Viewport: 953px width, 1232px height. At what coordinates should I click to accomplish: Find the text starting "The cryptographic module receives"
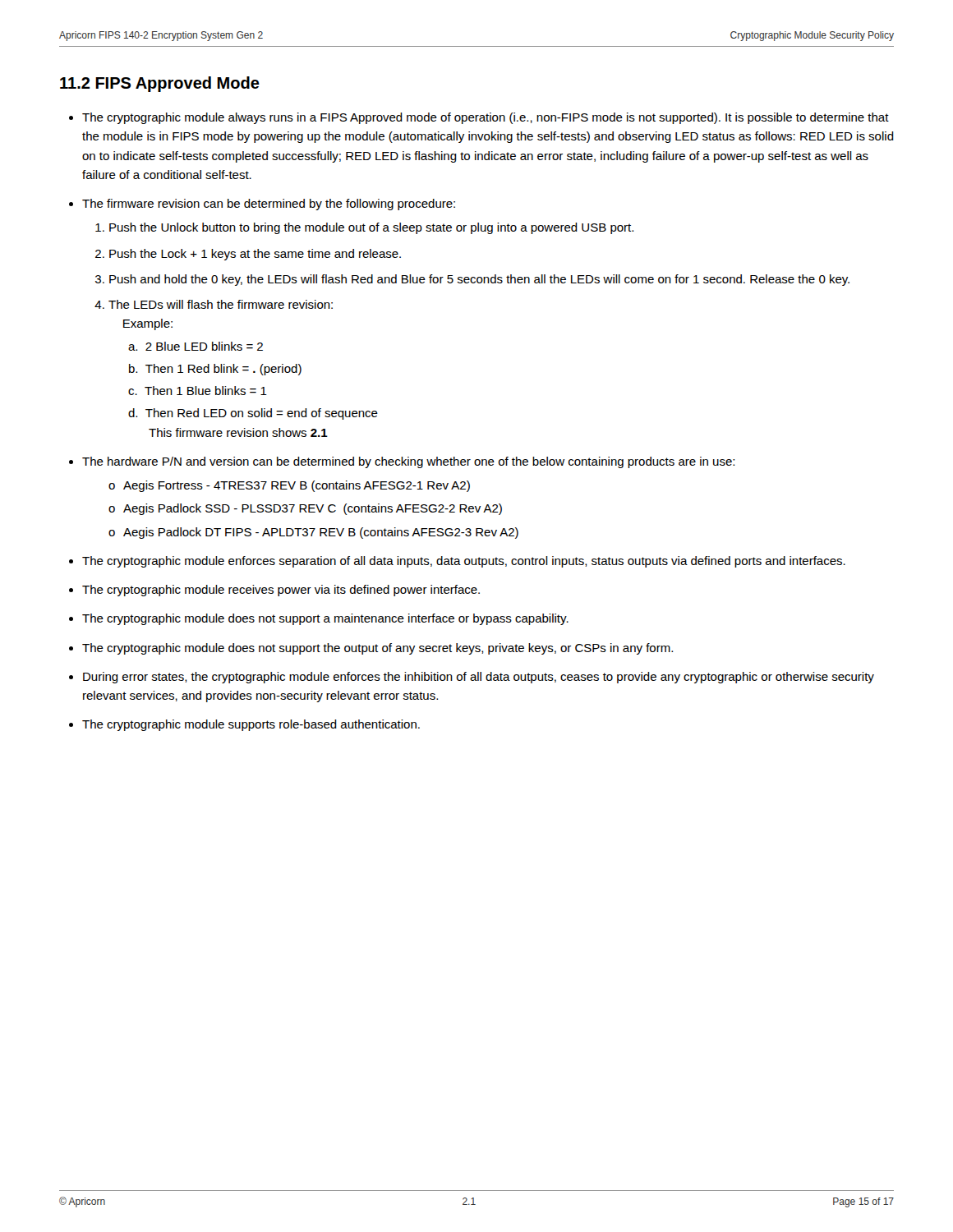(281, 589)
